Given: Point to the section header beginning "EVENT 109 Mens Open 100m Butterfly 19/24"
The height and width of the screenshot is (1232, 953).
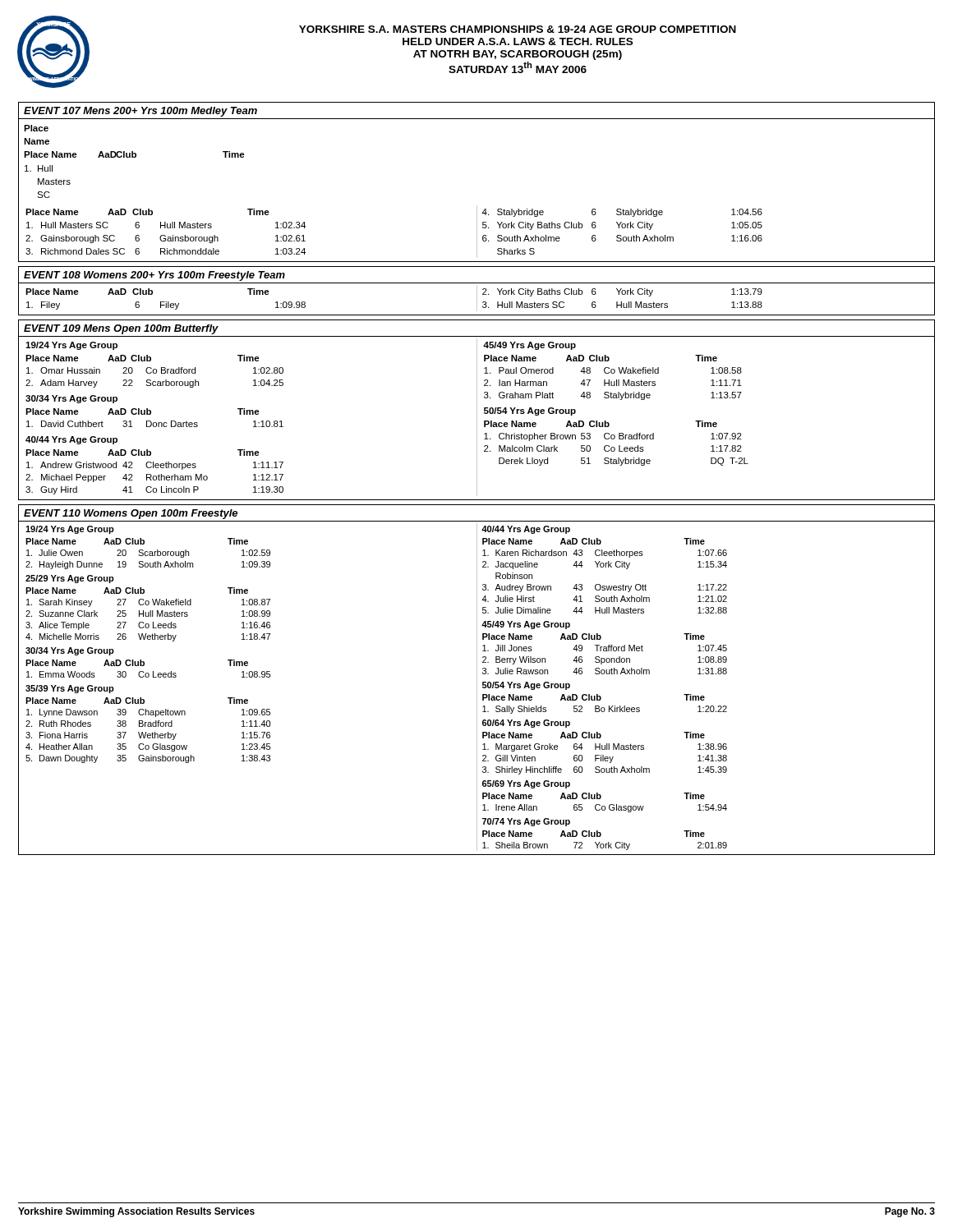Looking at the screenshot, I should click(x=476, y=410).
